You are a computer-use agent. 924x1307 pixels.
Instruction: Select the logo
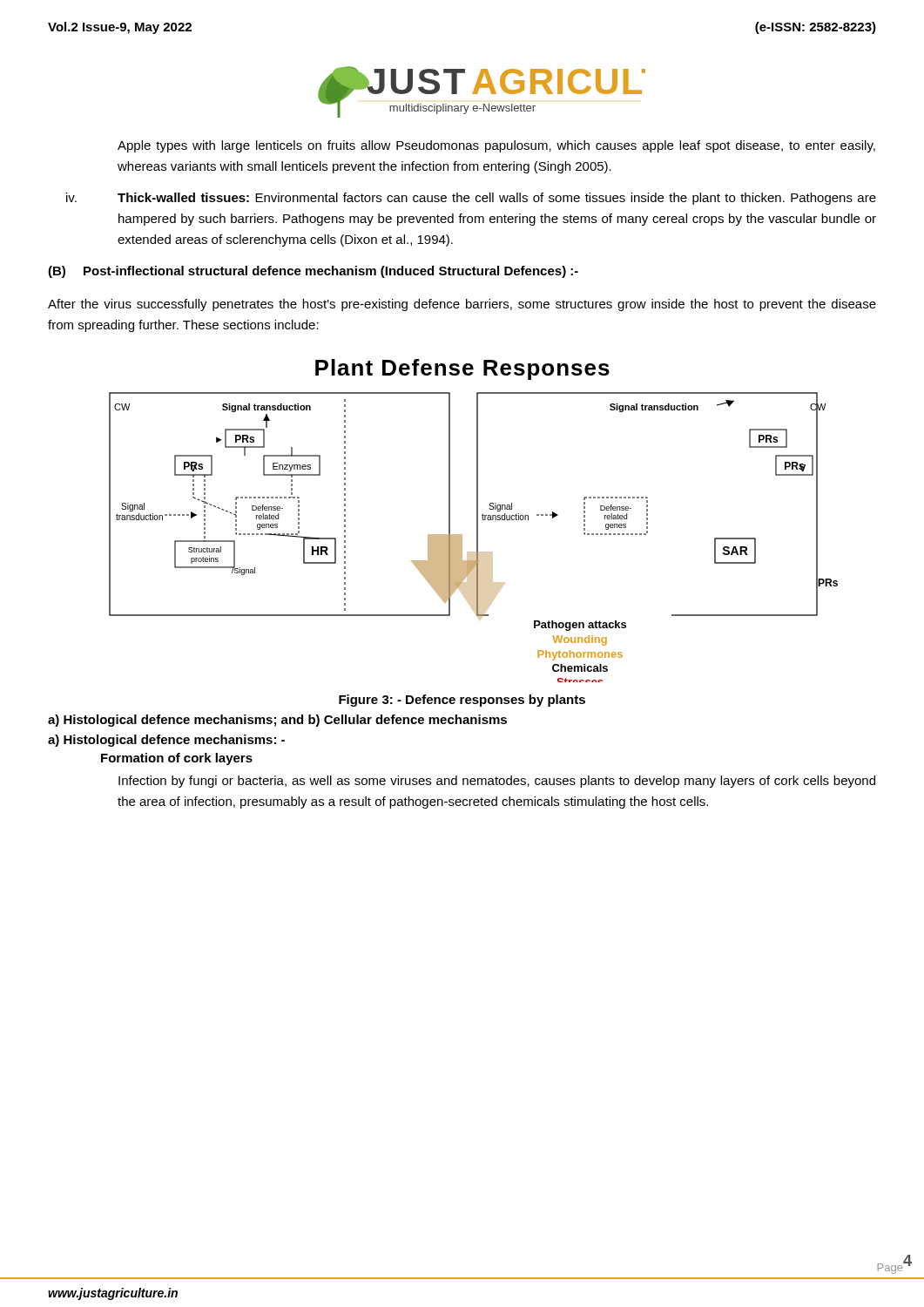point(462,84)
